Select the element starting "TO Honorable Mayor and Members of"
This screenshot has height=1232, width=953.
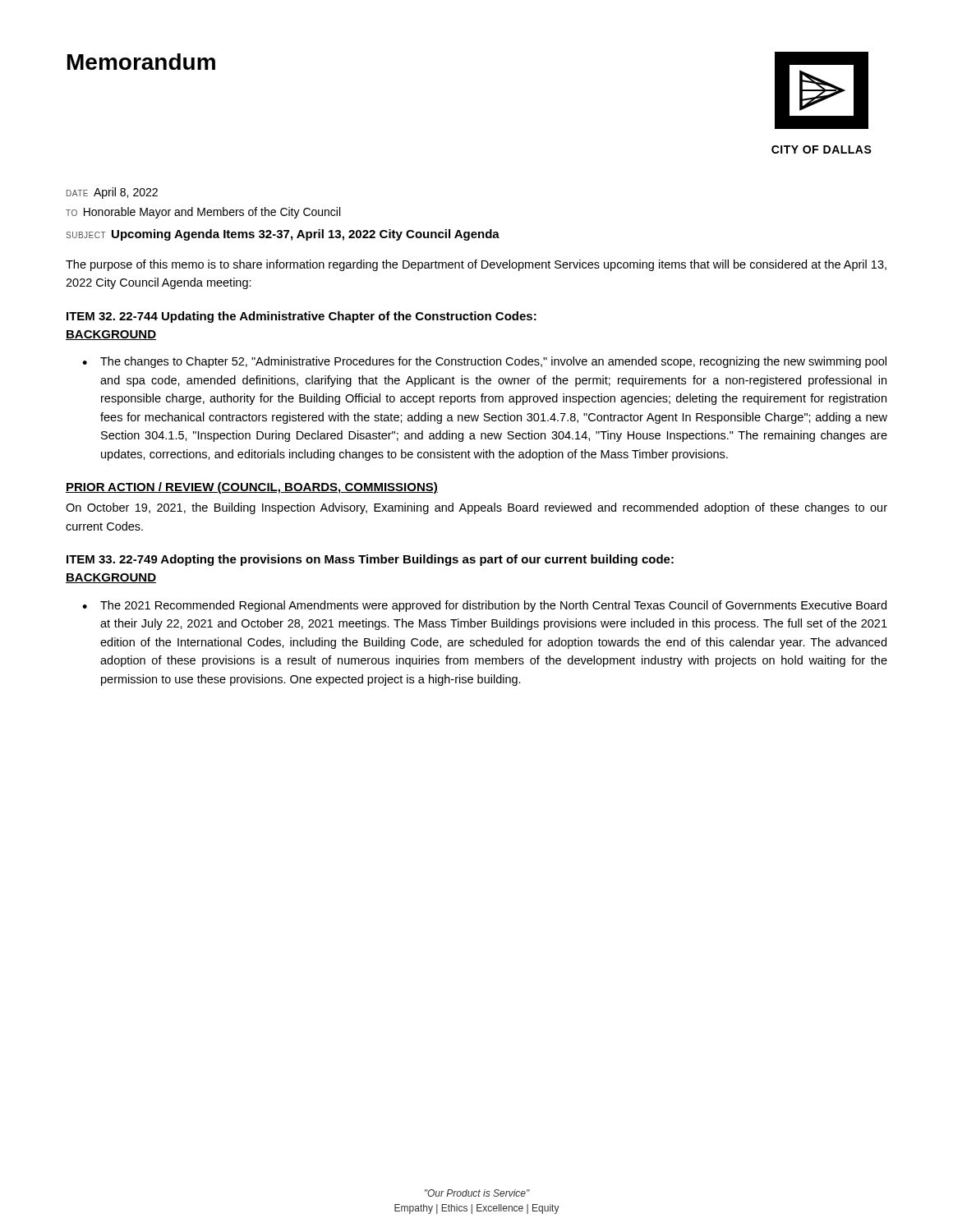point(203,212)
